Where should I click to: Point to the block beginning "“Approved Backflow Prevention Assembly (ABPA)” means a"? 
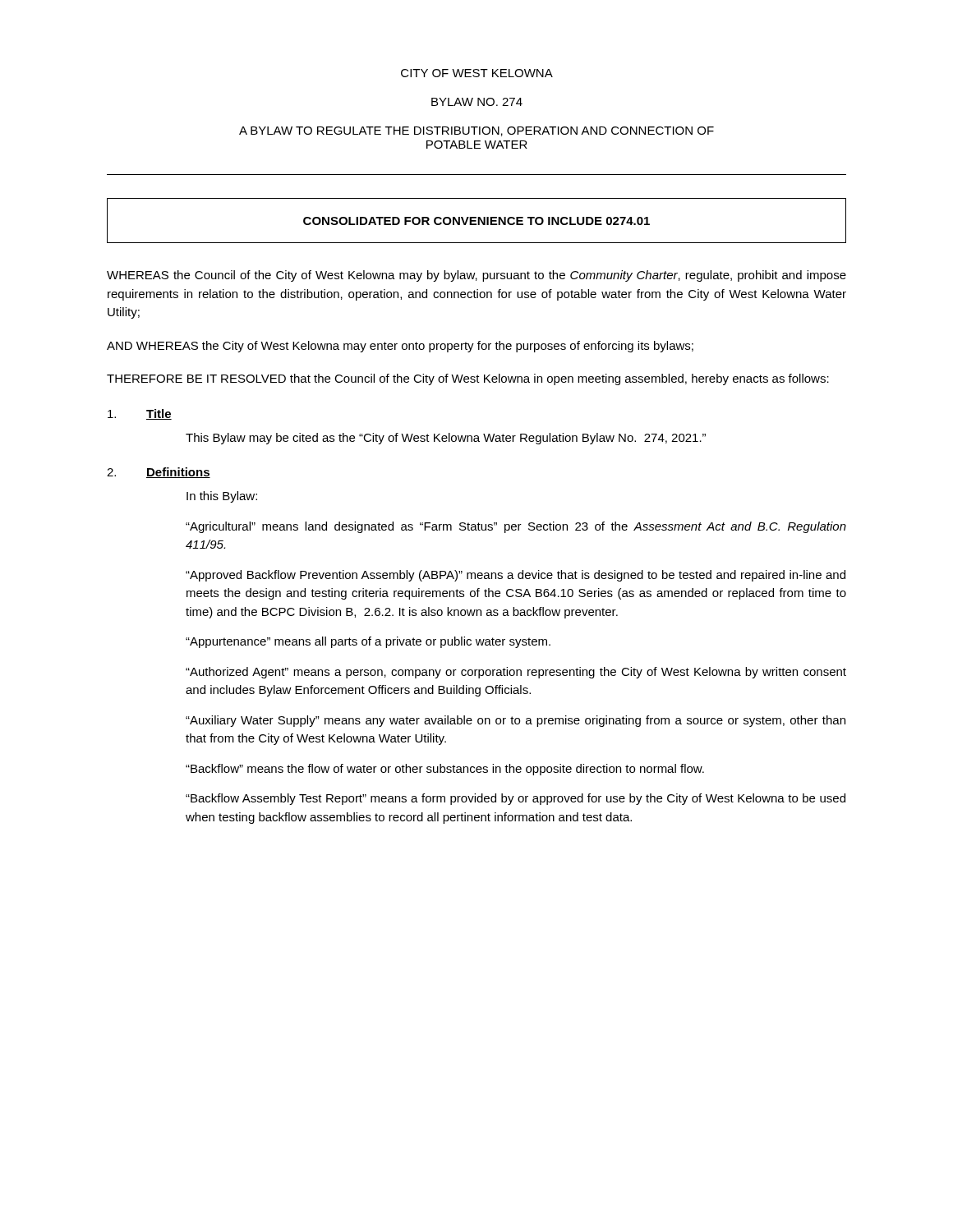point(516,593)
